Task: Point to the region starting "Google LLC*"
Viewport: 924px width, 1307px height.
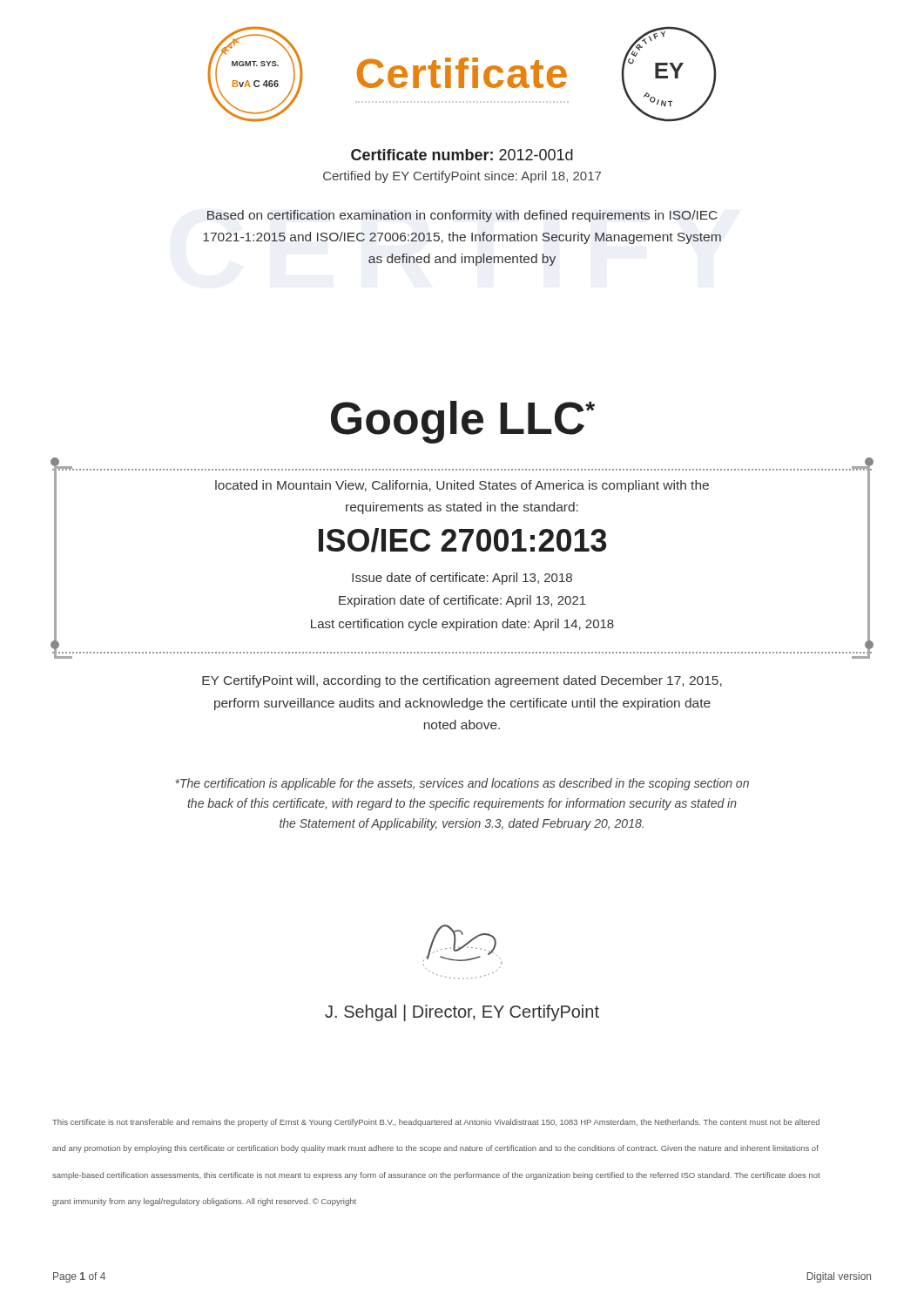Action: pos(462,418)
